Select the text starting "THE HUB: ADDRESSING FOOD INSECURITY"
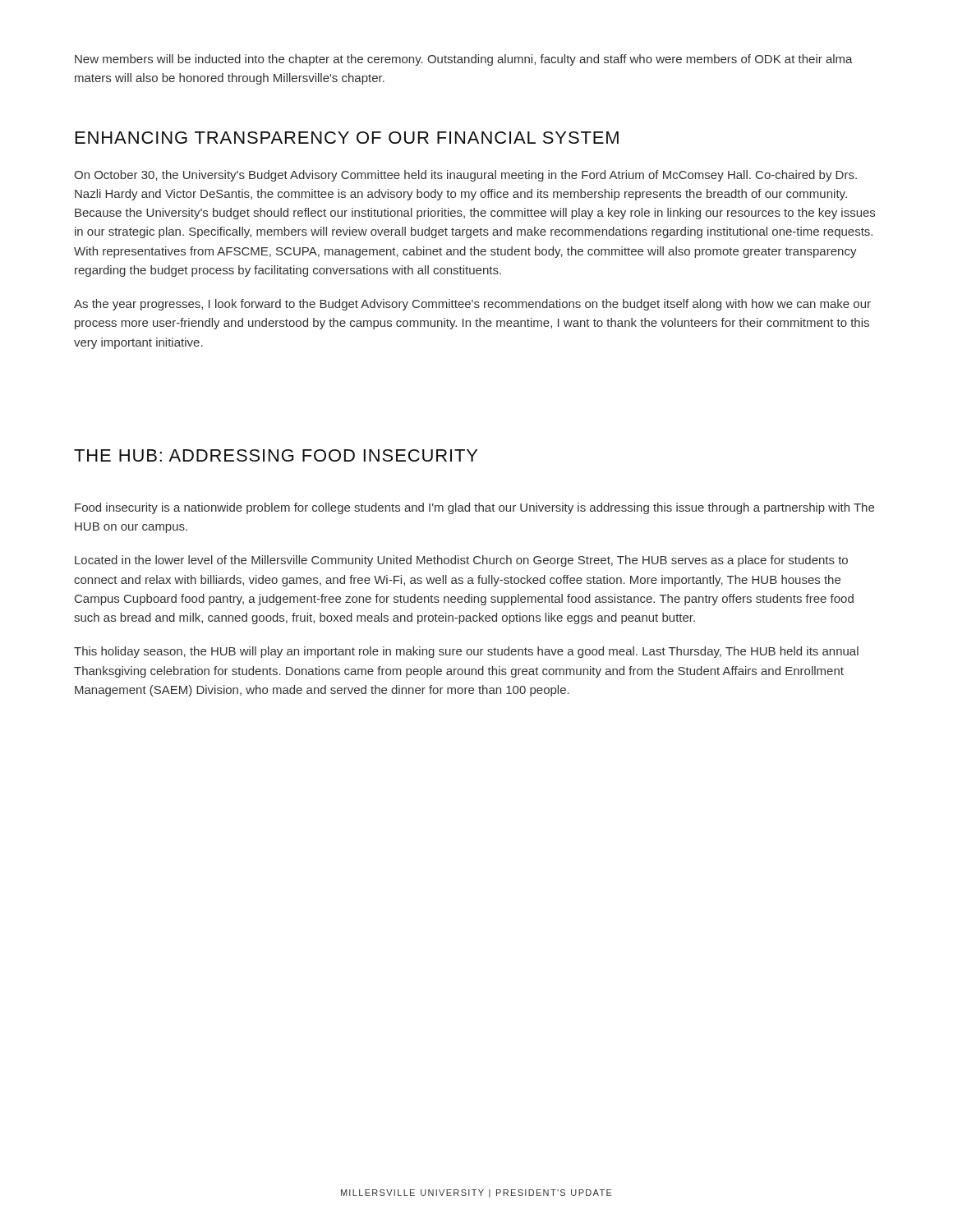This screenshot has height=1232, width=953. point(476,456)
